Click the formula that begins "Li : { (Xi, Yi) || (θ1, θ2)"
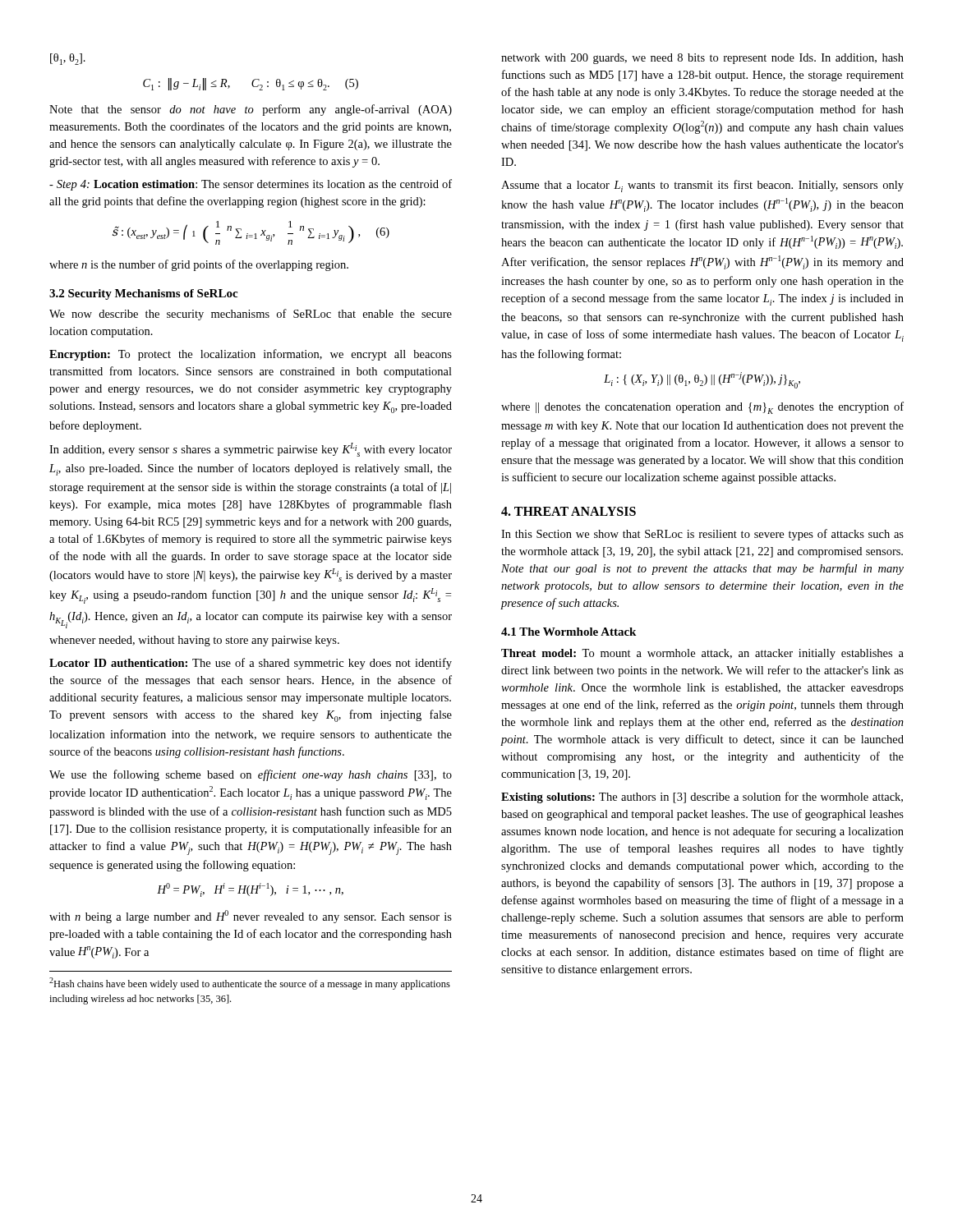The width and height of the screenshot is (953, 1232). (702, 381)
